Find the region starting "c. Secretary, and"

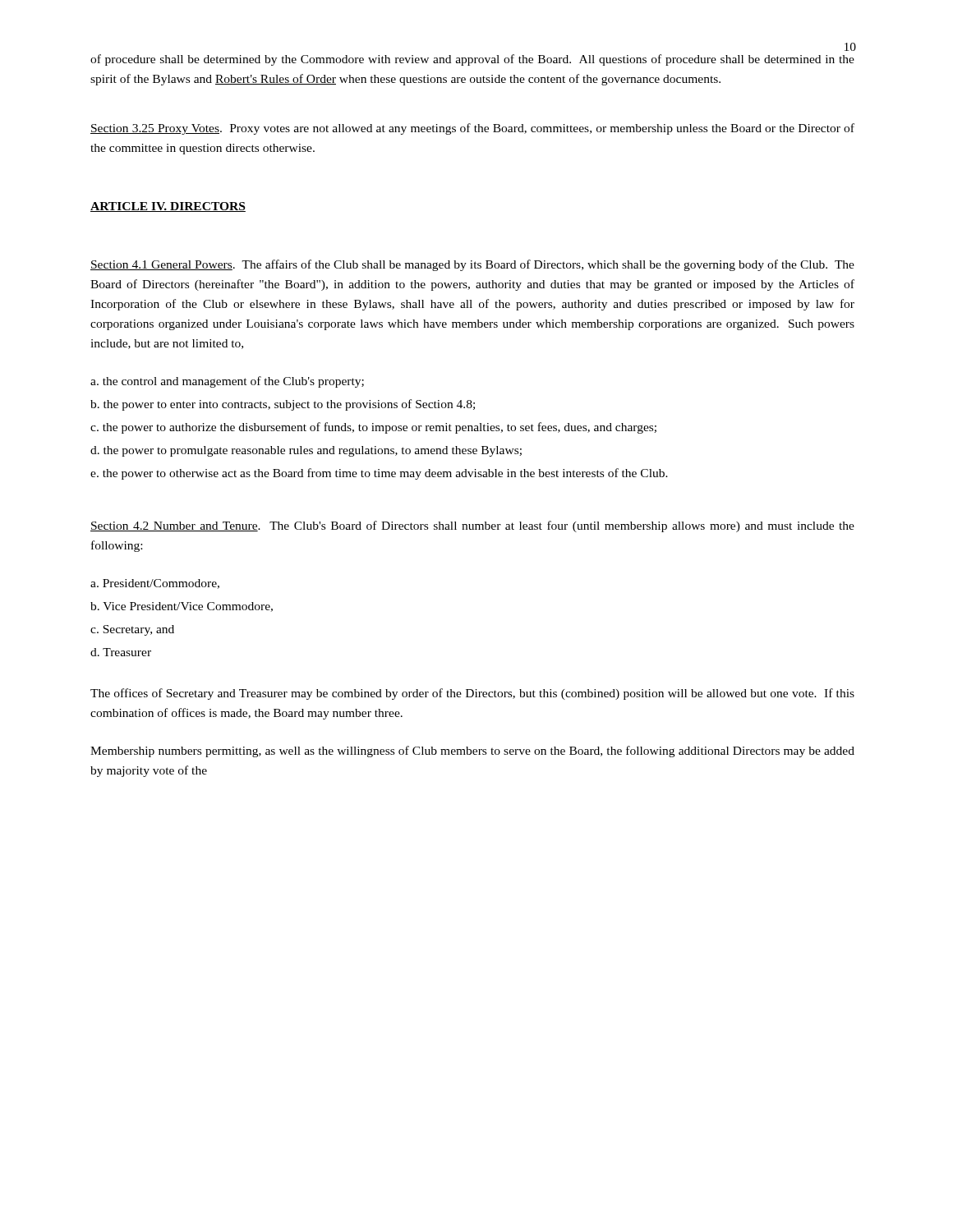pos(132,629)
